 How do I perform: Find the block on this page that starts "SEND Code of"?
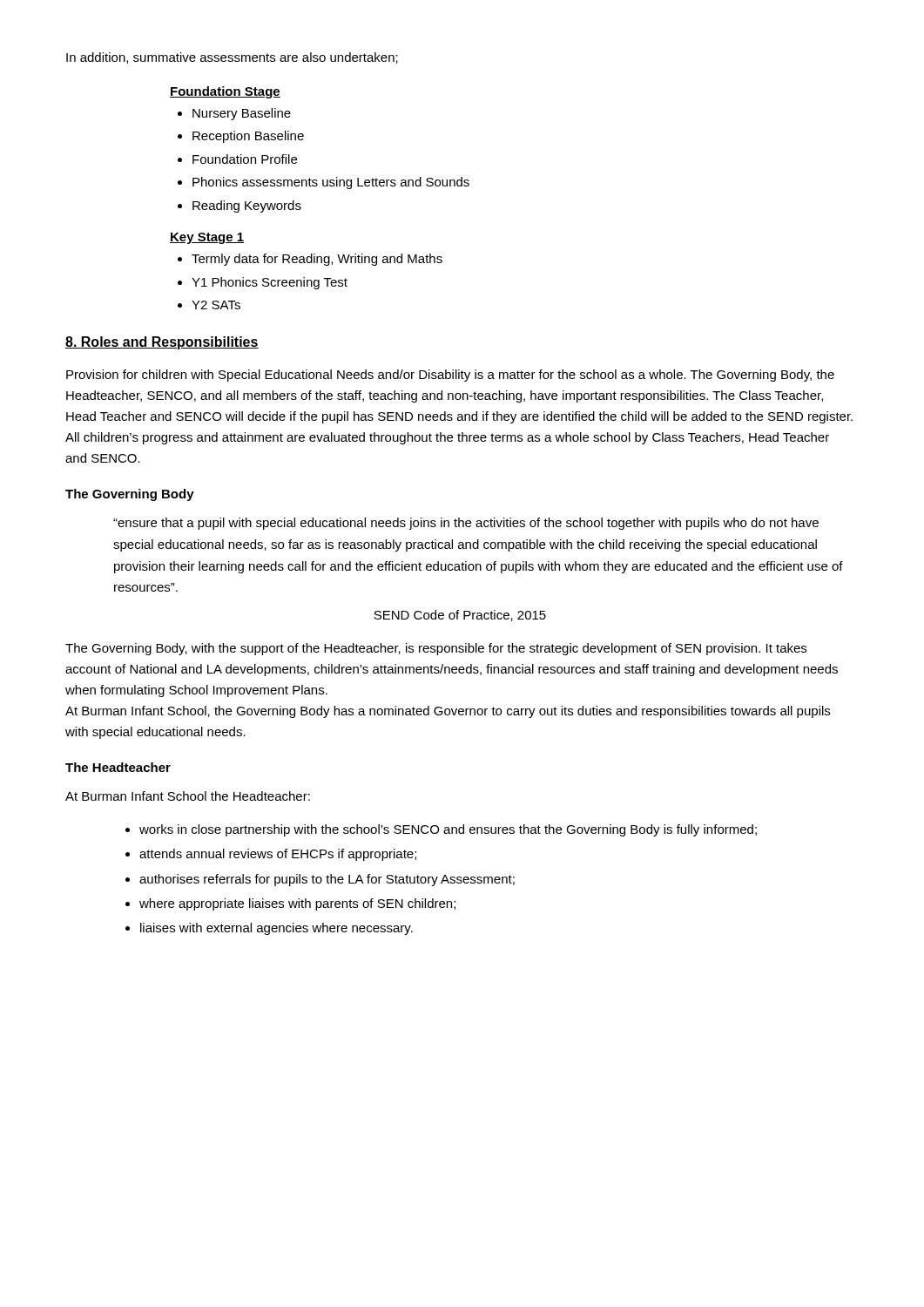click(460, 615)
